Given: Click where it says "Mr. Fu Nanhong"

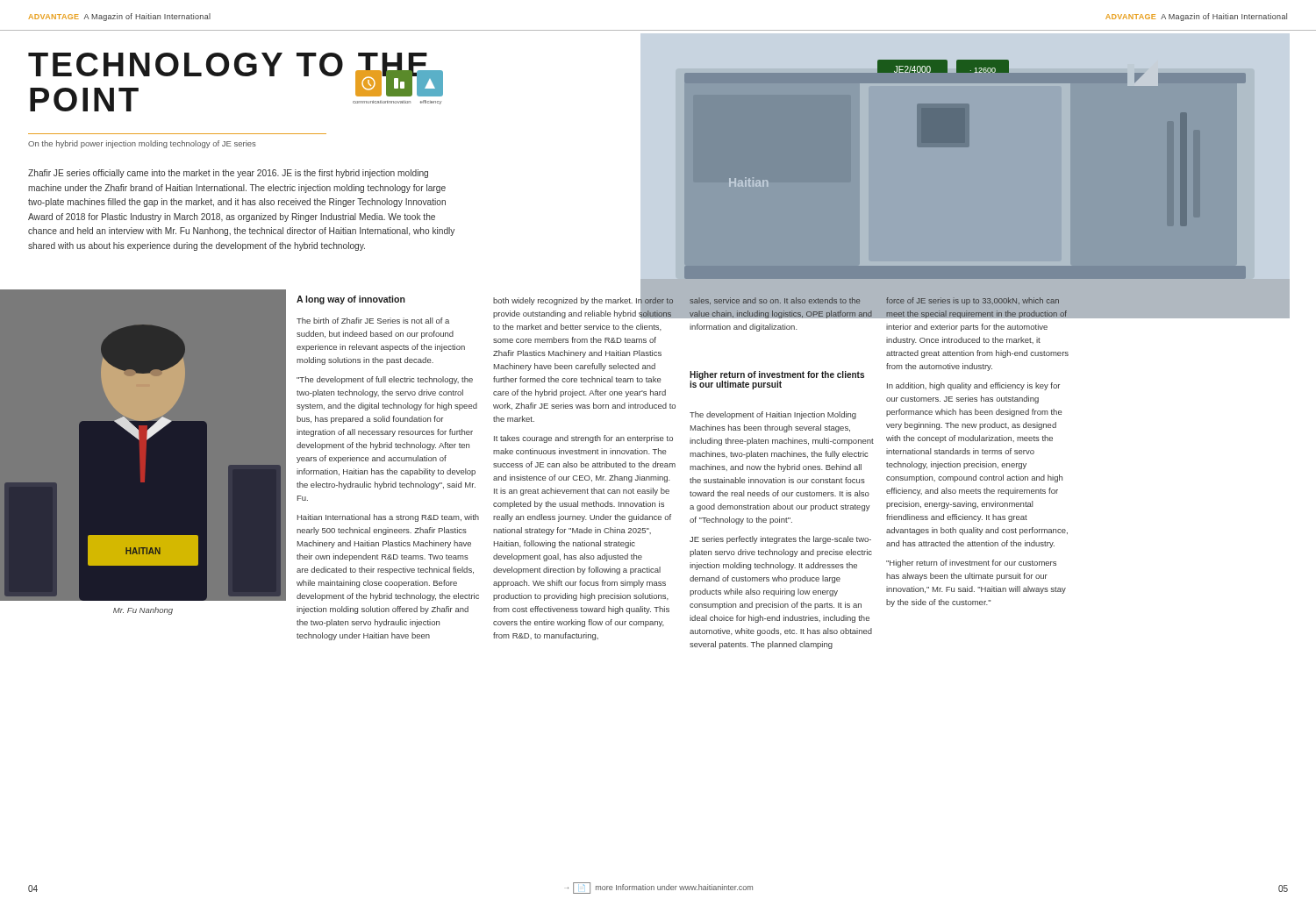Looking at the screenshot, I should (143, 610).
